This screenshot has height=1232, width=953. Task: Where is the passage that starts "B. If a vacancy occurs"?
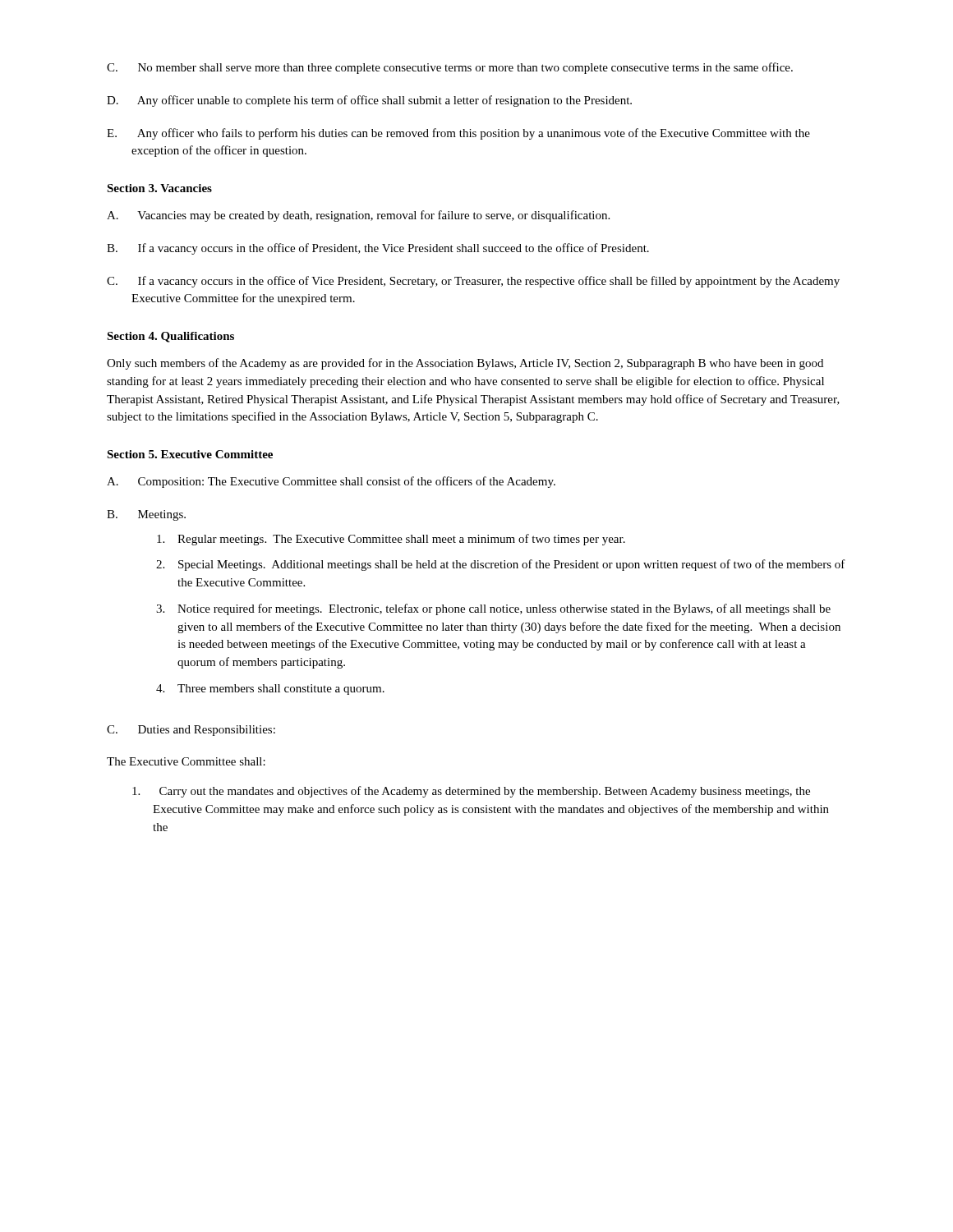pos(476,249)
